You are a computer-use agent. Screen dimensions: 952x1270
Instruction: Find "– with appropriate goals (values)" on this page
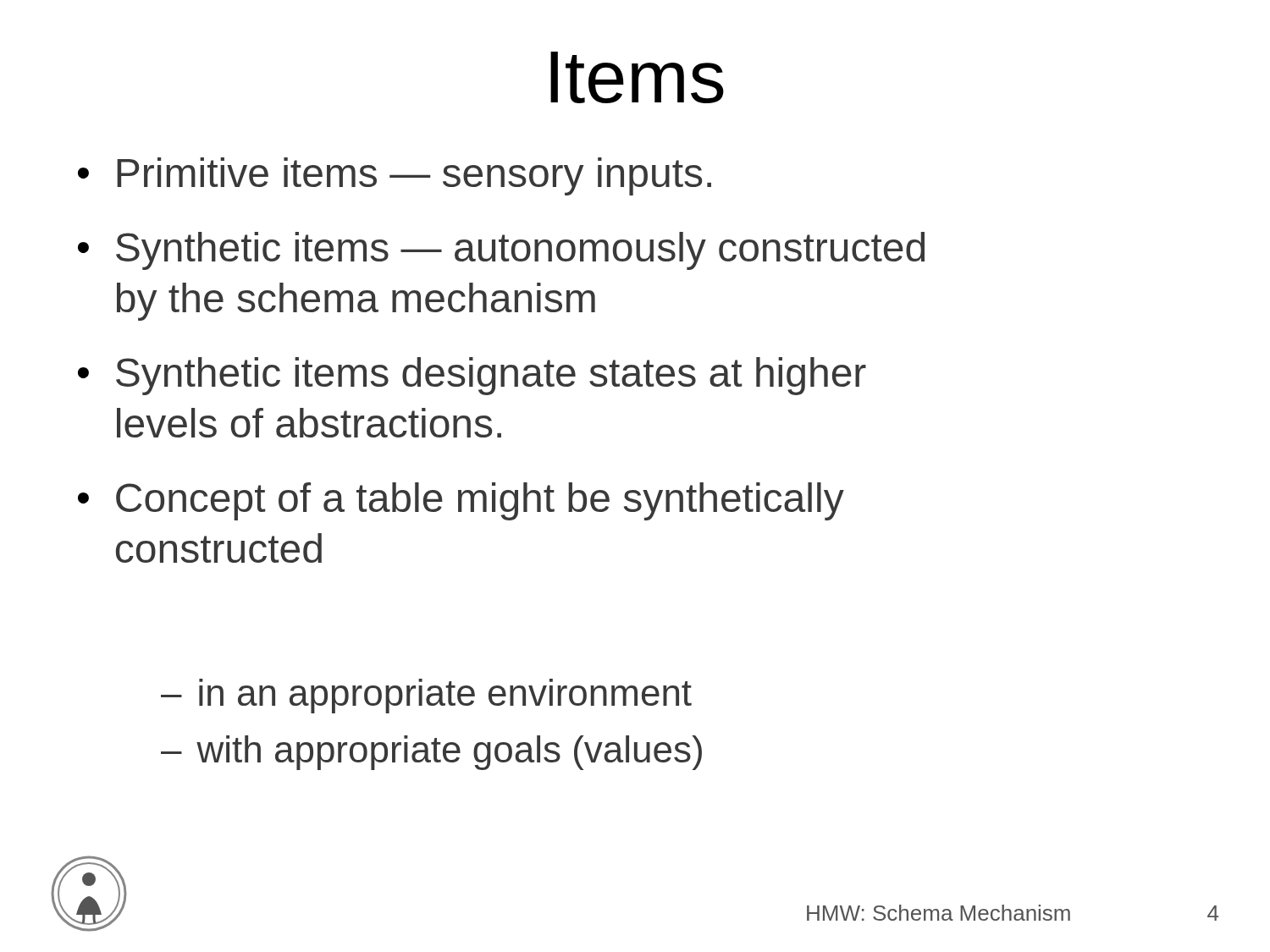point(433,750)
